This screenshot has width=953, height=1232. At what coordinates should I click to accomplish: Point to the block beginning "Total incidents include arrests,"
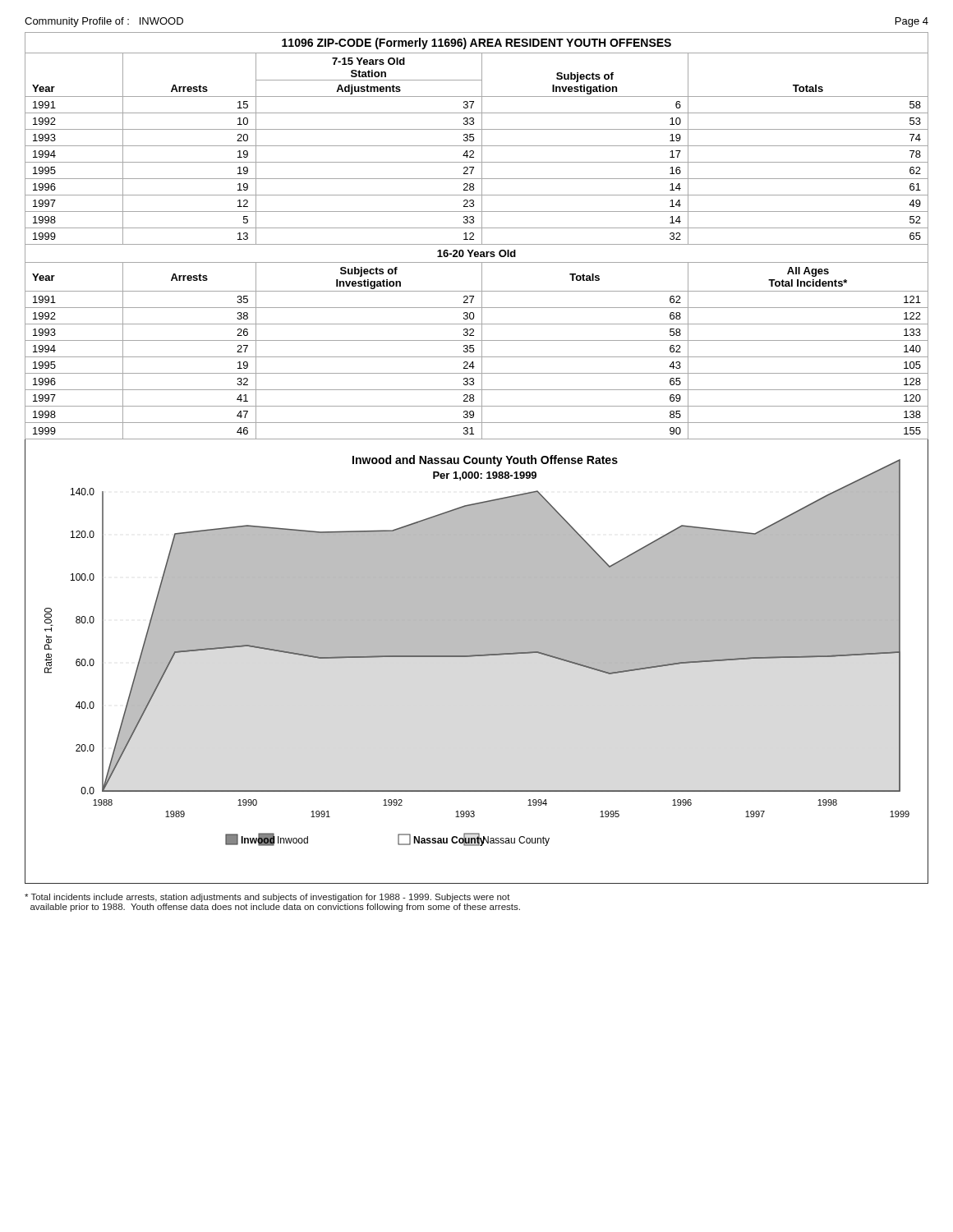pyautogui.click(x=273, y=902)
